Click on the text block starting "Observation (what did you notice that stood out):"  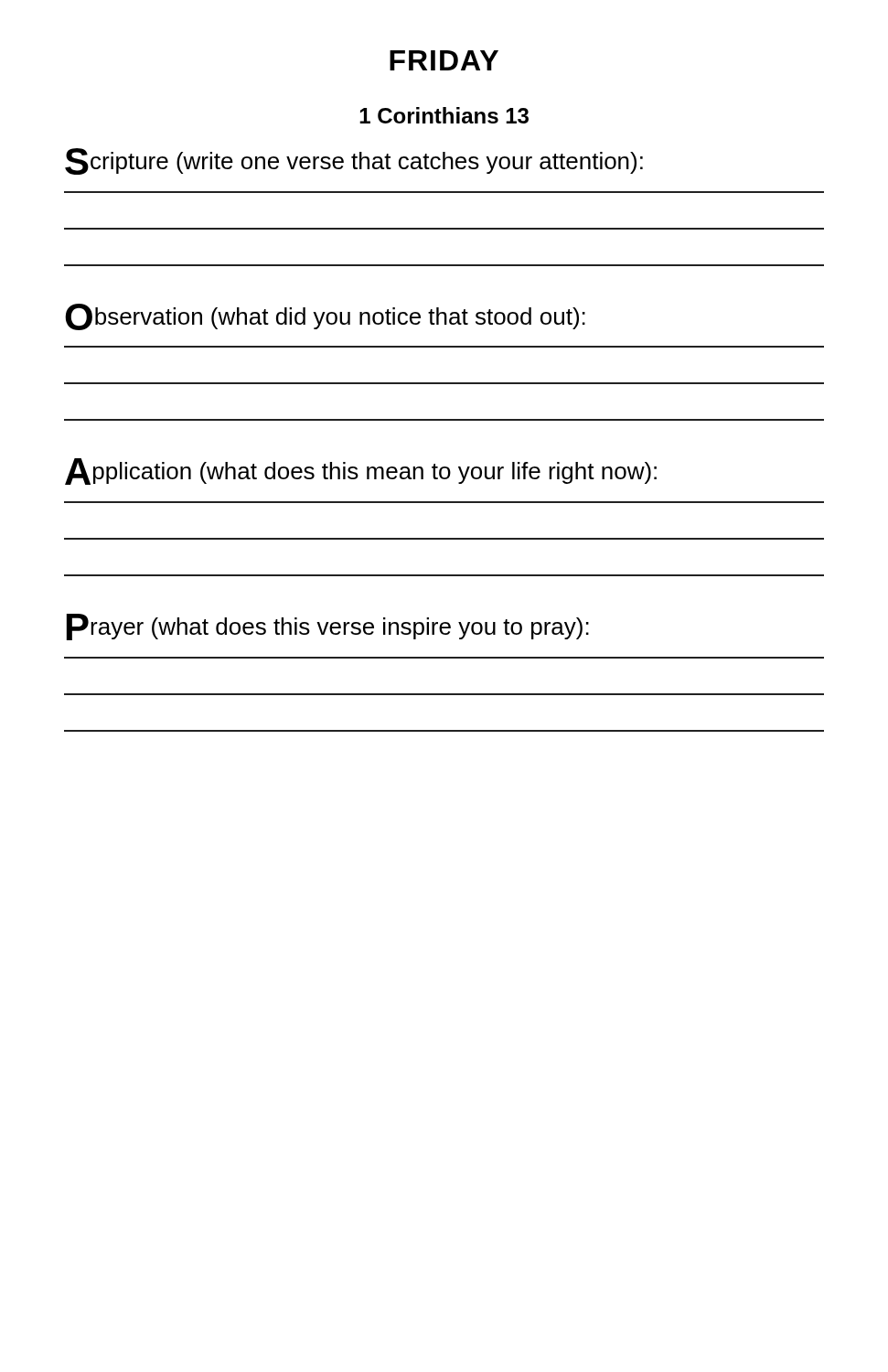pos(444,361)
